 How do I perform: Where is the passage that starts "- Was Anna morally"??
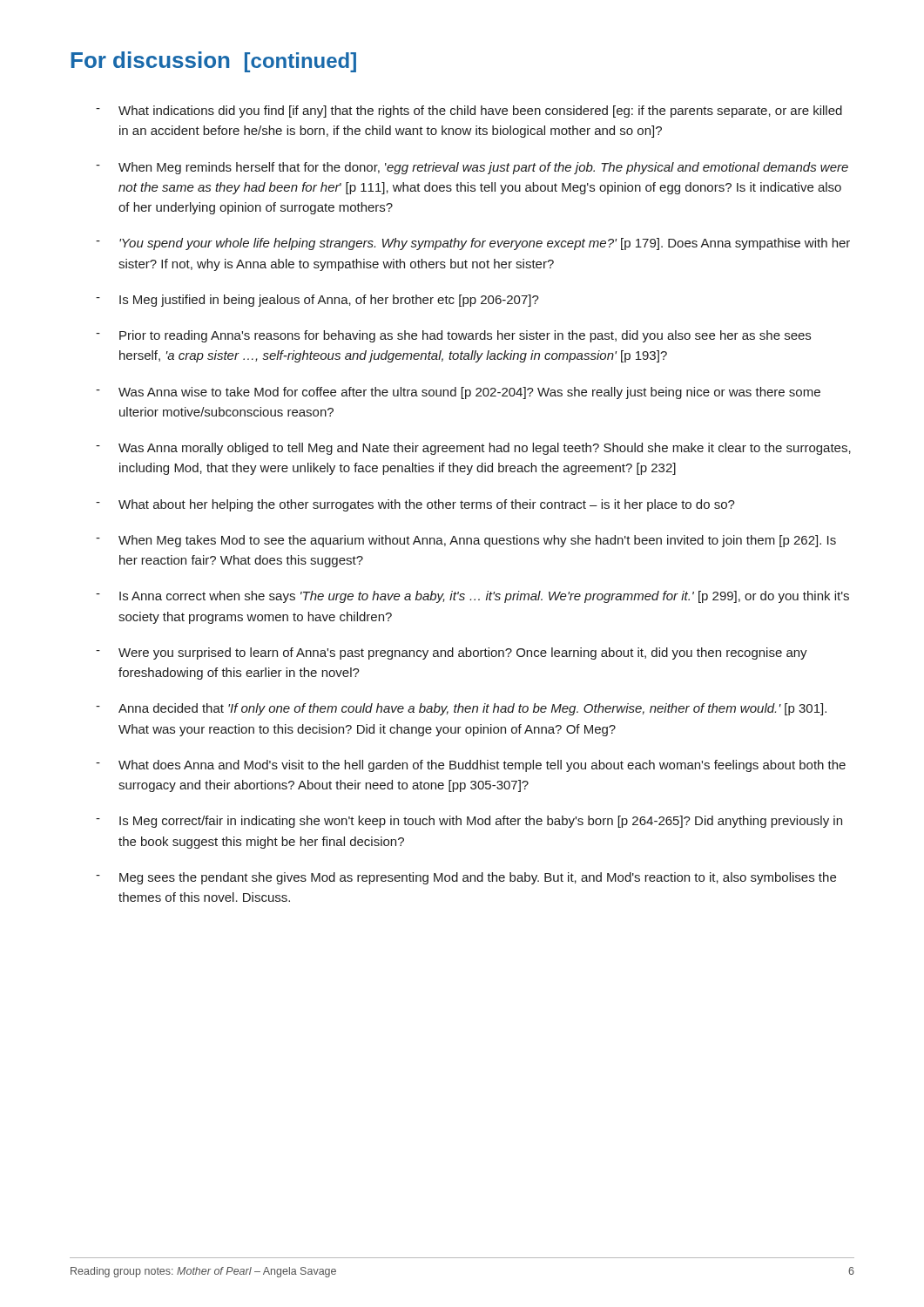462,458
